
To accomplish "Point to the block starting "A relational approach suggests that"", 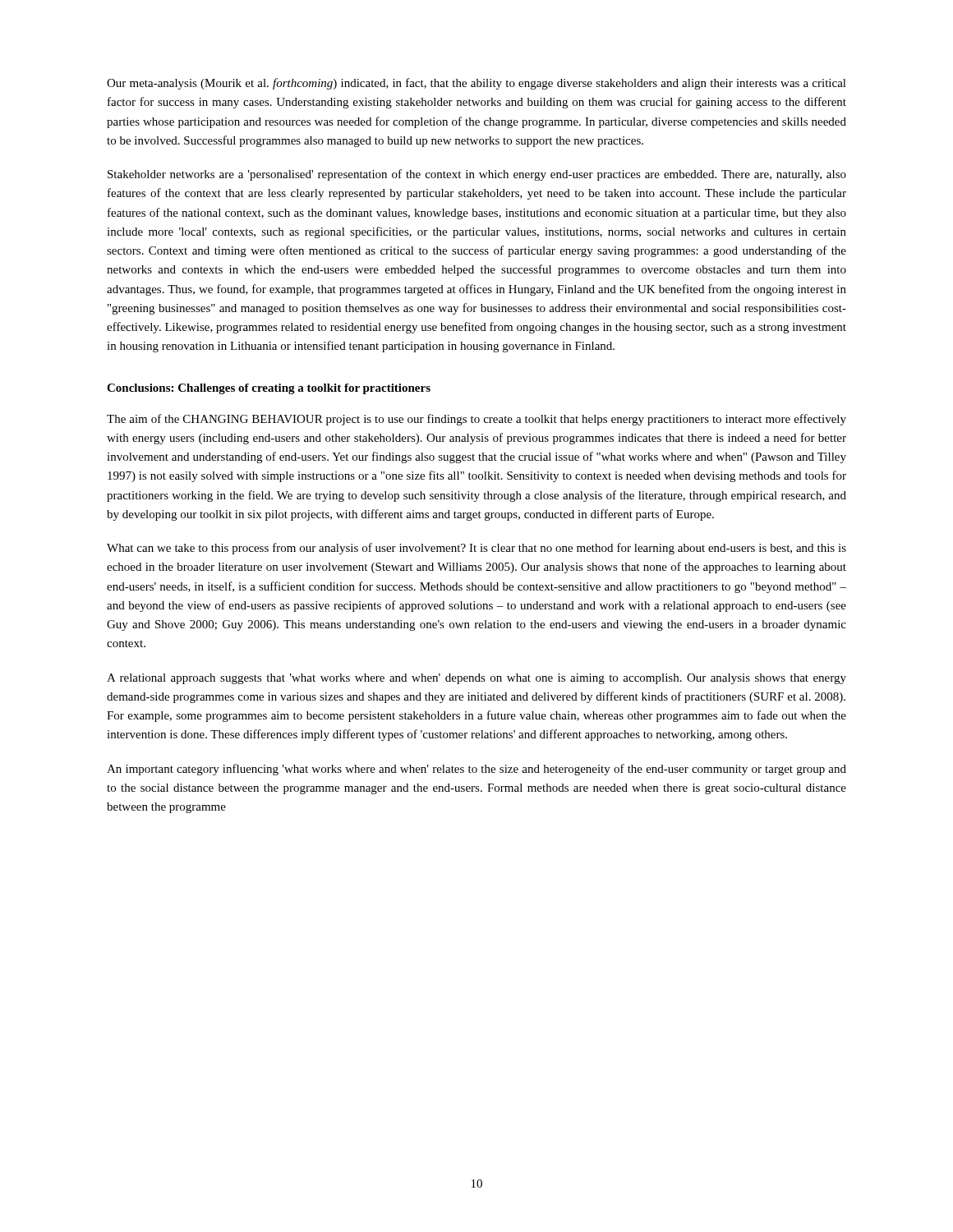I will tap(476, 706).
